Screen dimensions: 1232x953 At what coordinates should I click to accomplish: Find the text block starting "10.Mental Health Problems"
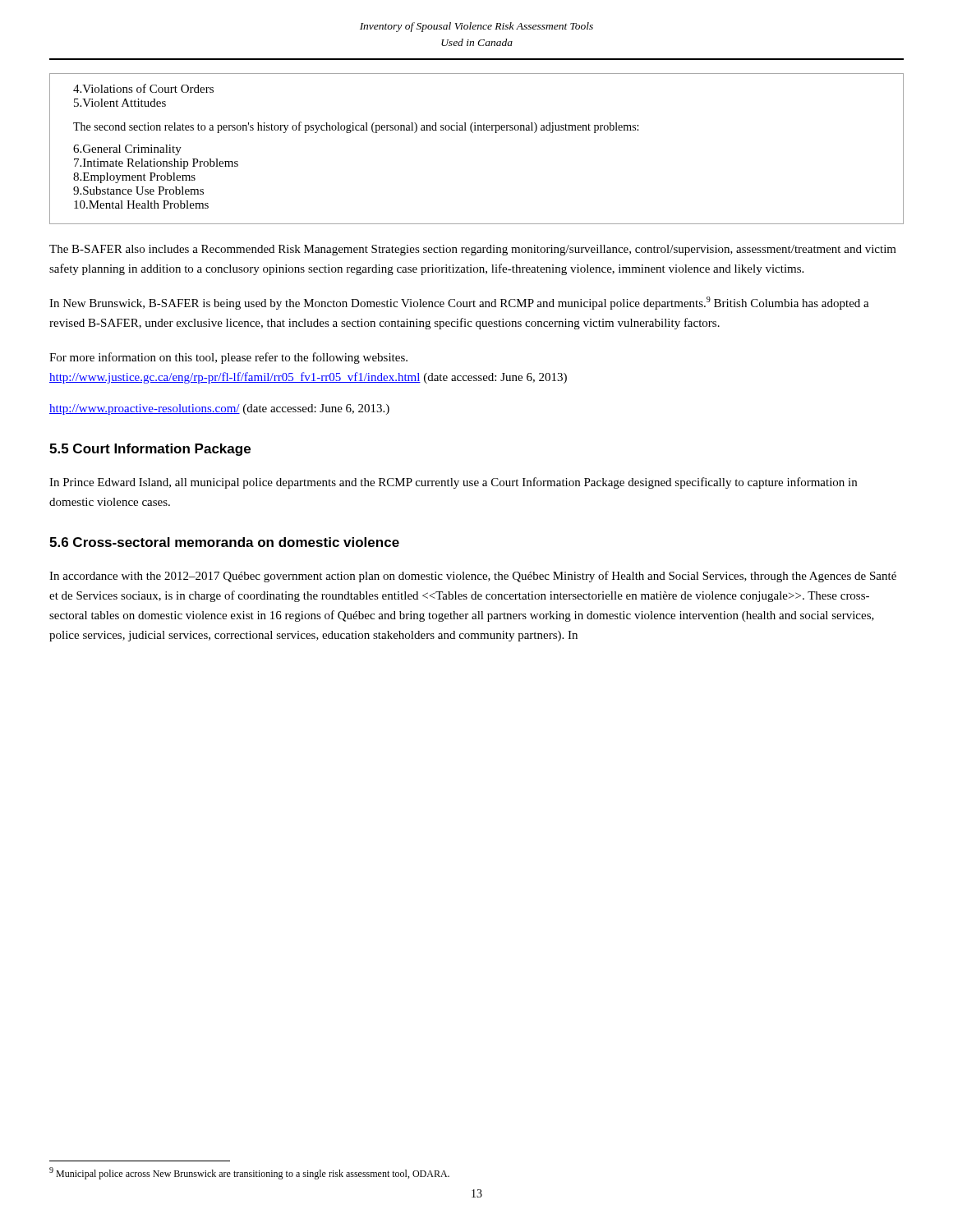point(141,205)
